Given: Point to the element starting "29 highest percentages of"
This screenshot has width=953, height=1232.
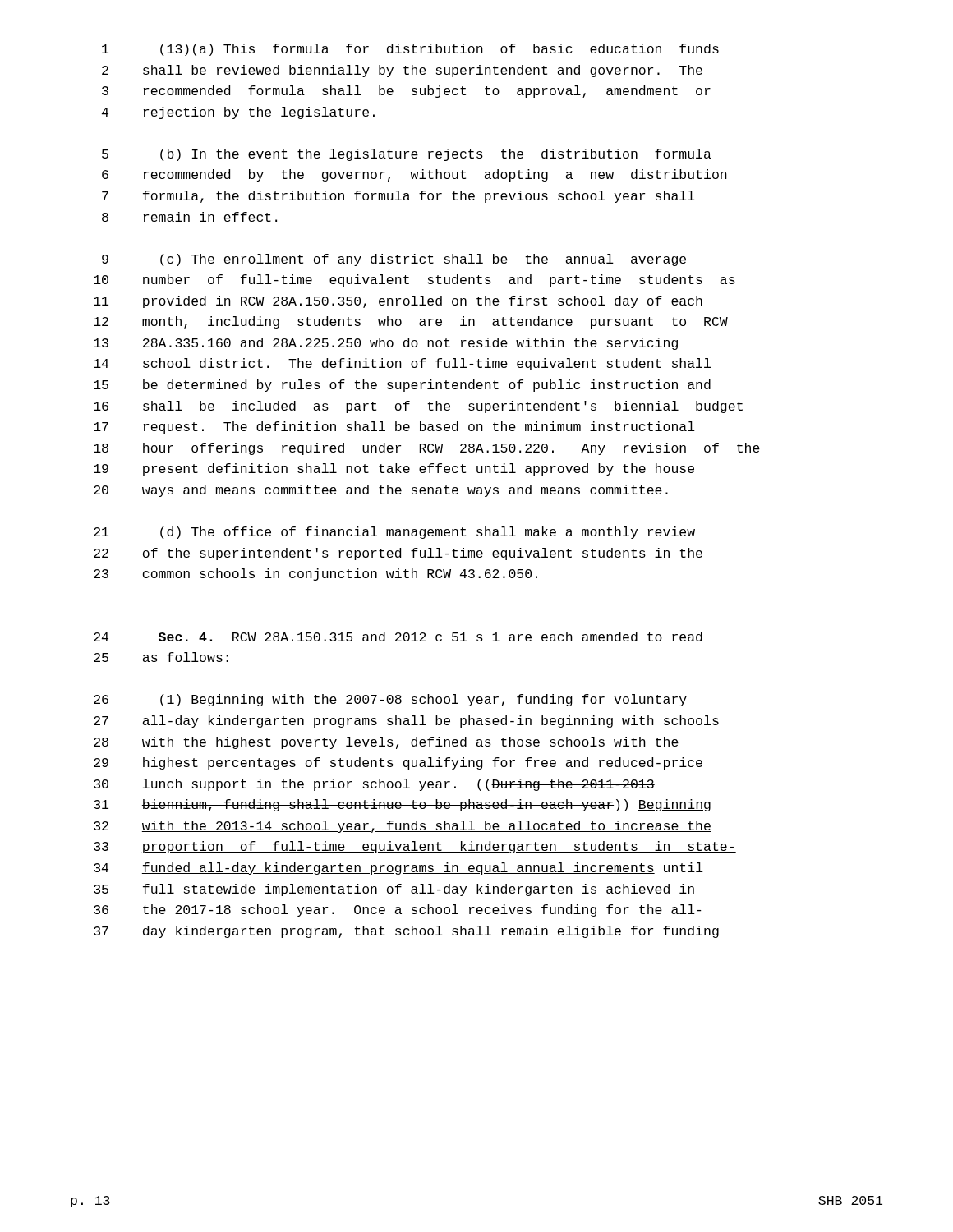Looking at the screenshot, I should tap(476, 764).
